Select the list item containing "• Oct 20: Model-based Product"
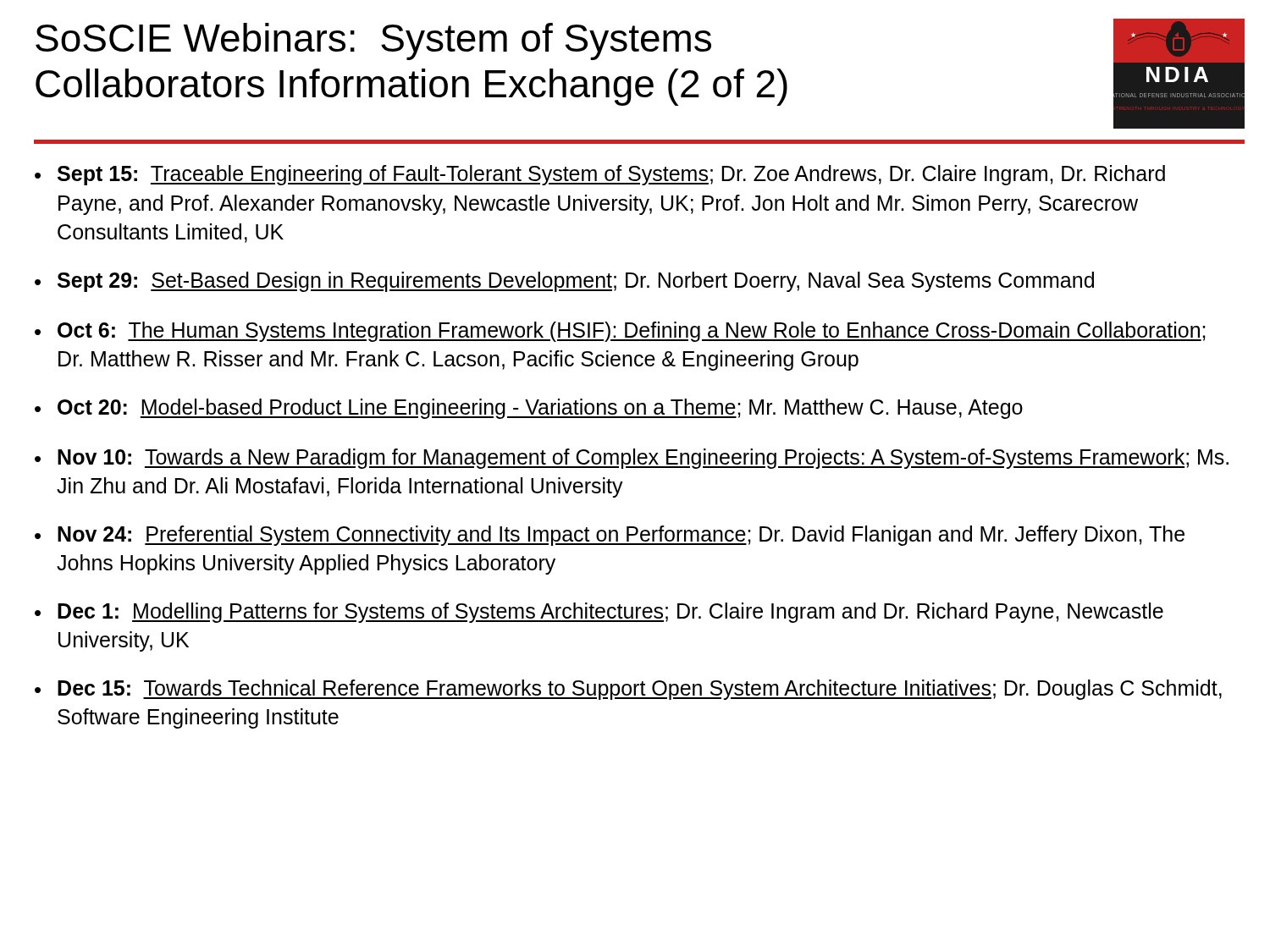This screenshot has height=952, width=1270. coord(529,408)
